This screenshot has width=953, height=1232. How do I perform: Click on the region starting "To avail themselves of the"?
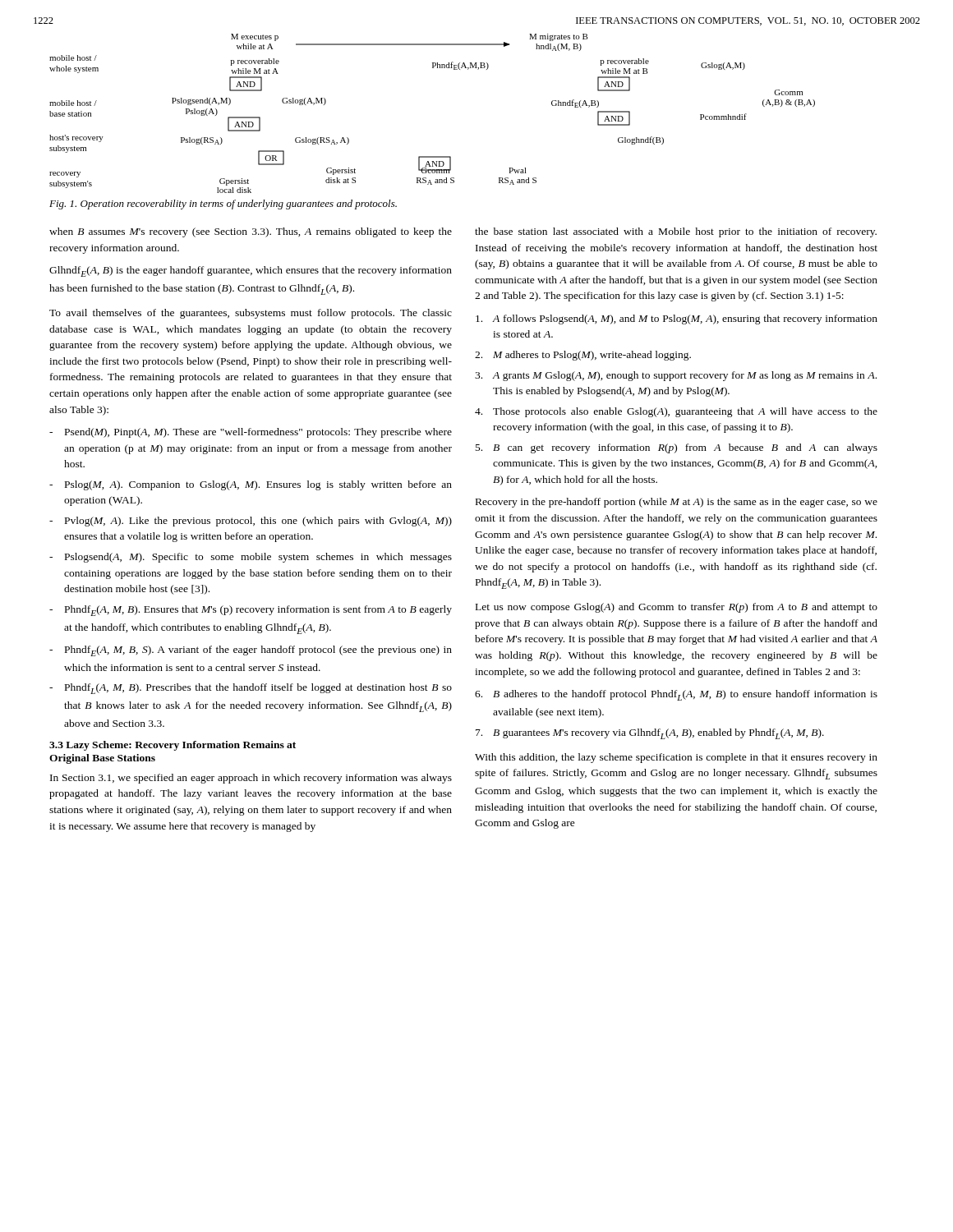point(251,361)
